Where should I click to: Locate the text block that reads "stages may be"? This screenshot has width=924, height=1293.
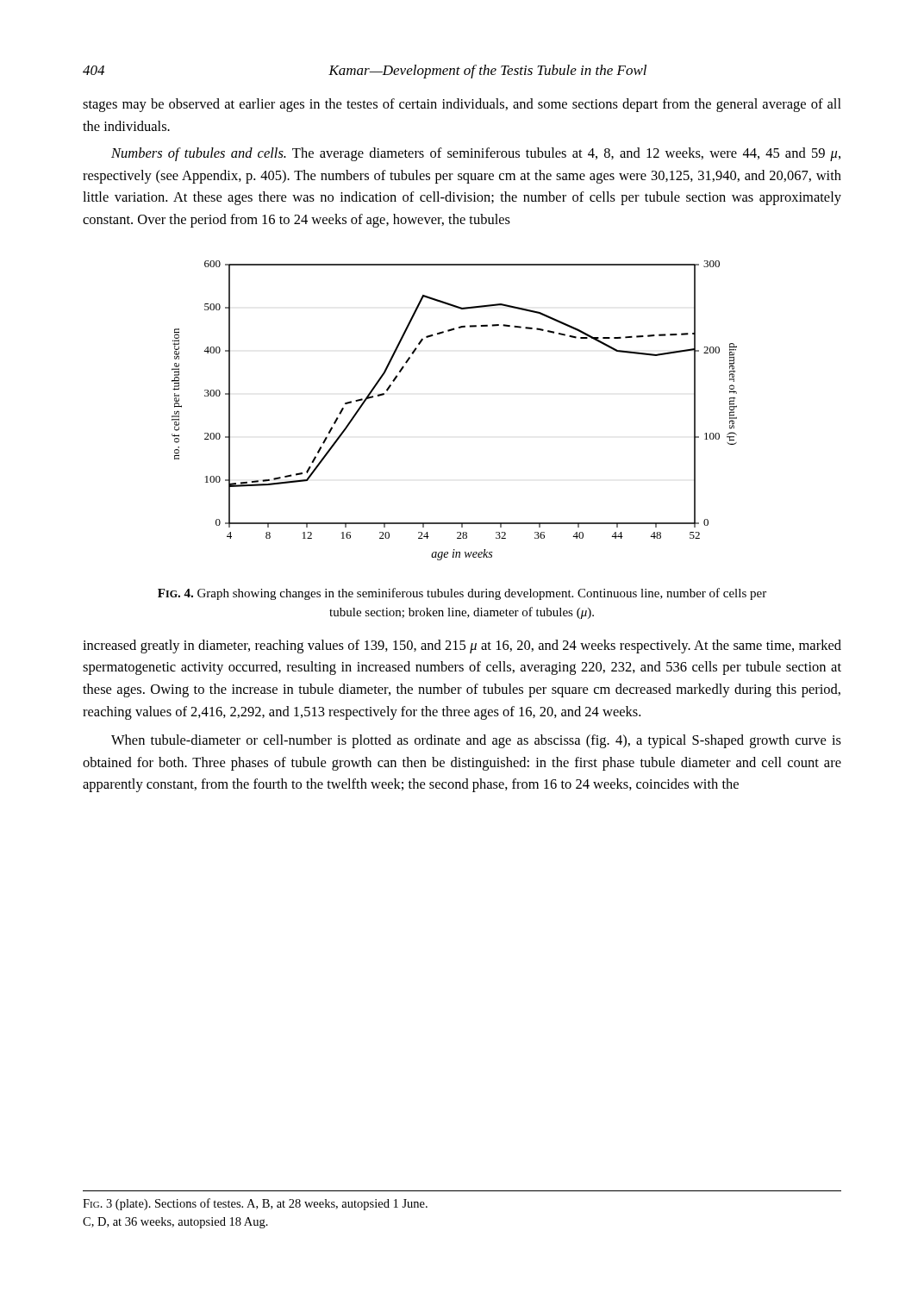[x=462, y=115]
